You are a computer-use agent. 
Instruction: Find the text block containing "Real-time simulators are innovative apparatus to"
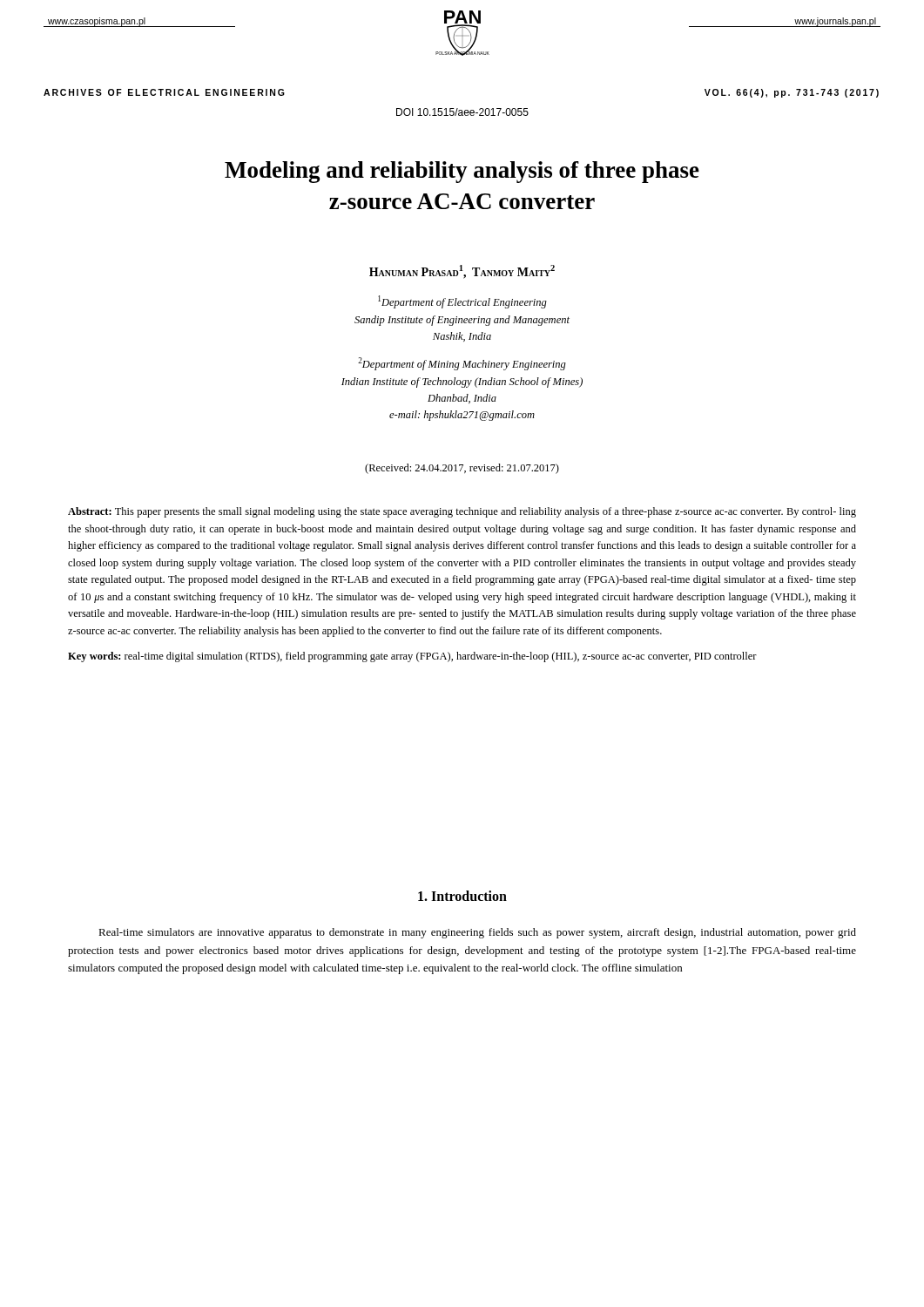coord(462,950)
